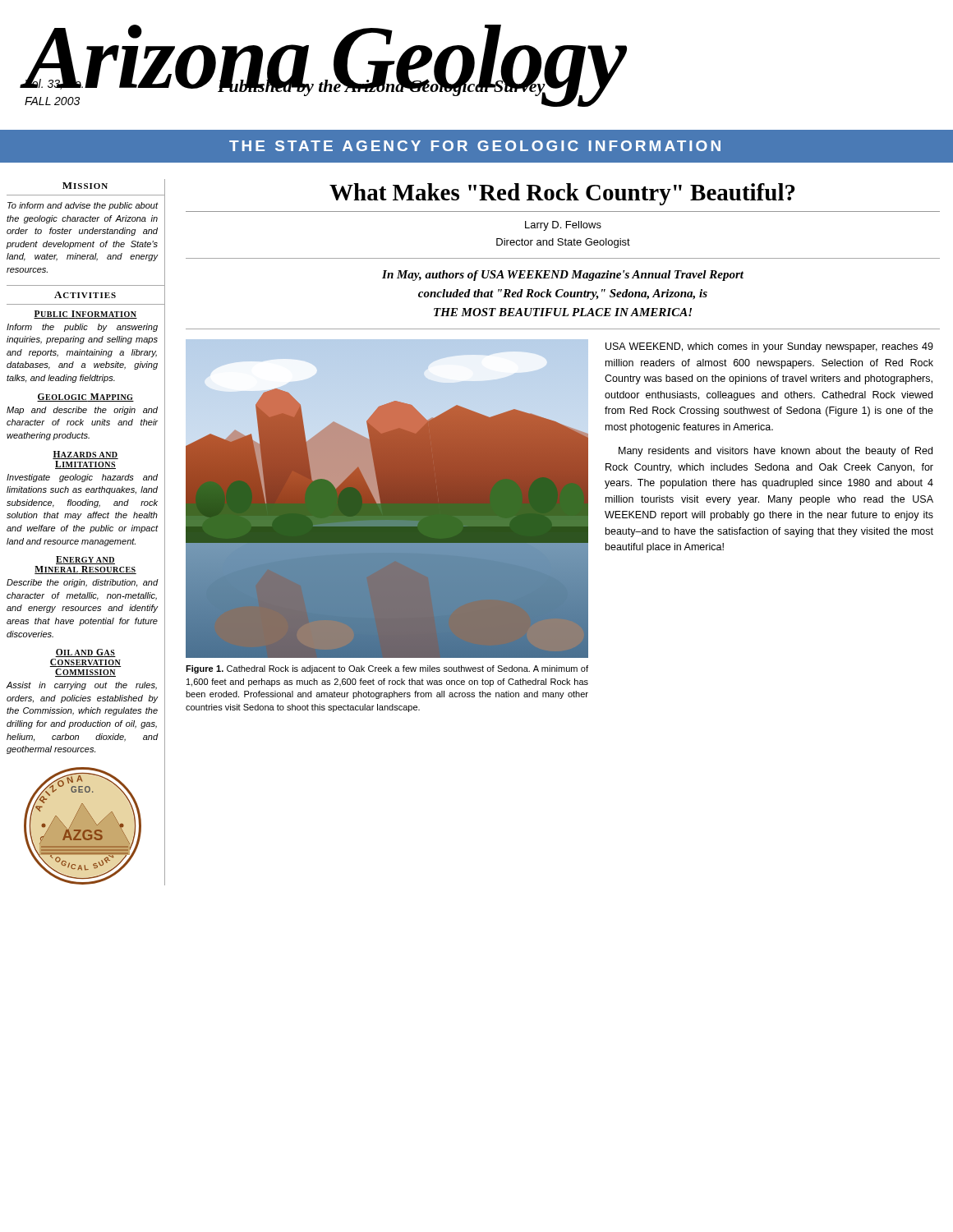Select the logo
Screen dimensions: 1232x953
82,826
